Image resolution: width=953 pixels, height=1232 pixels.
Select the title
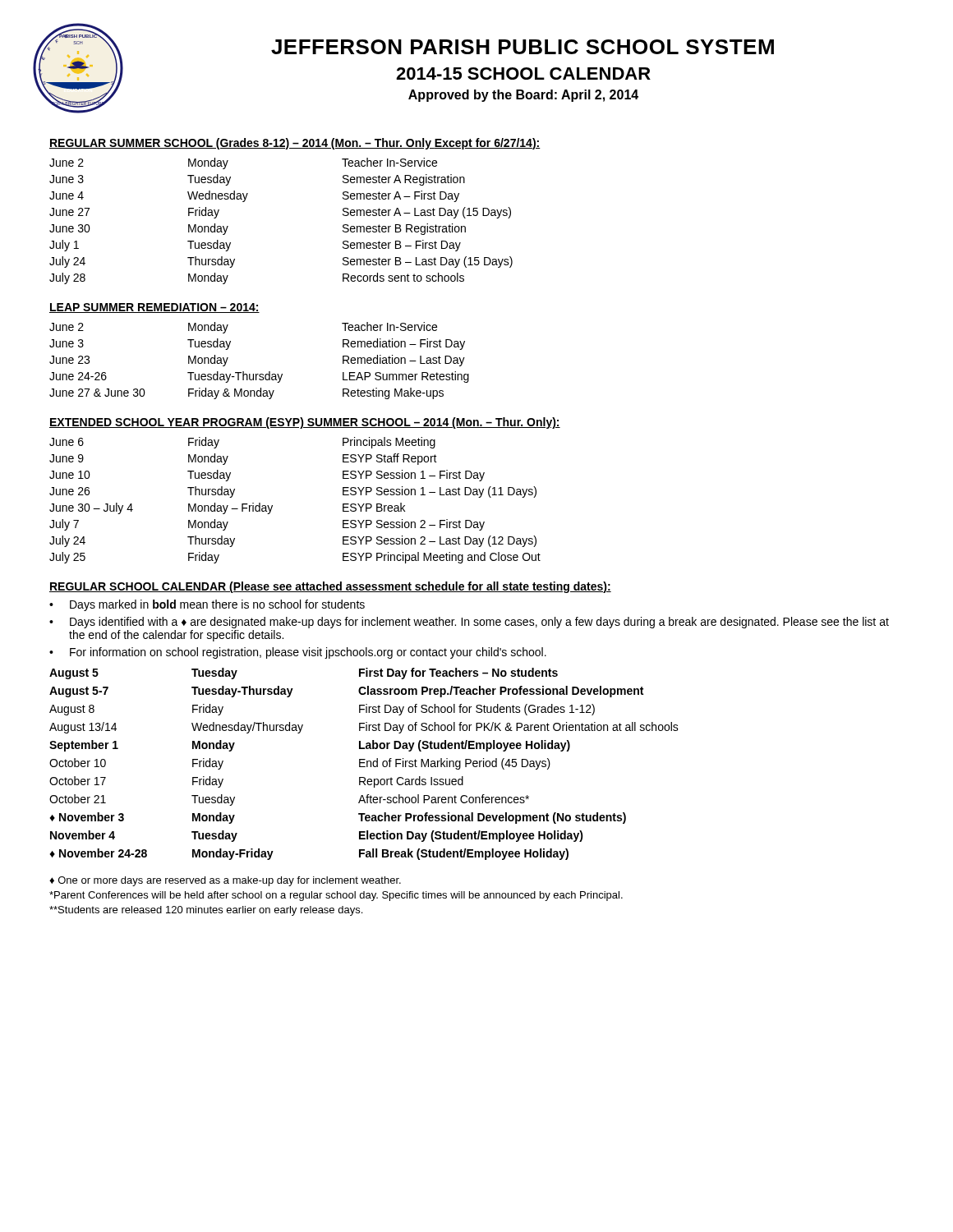[x=523, y=68]
